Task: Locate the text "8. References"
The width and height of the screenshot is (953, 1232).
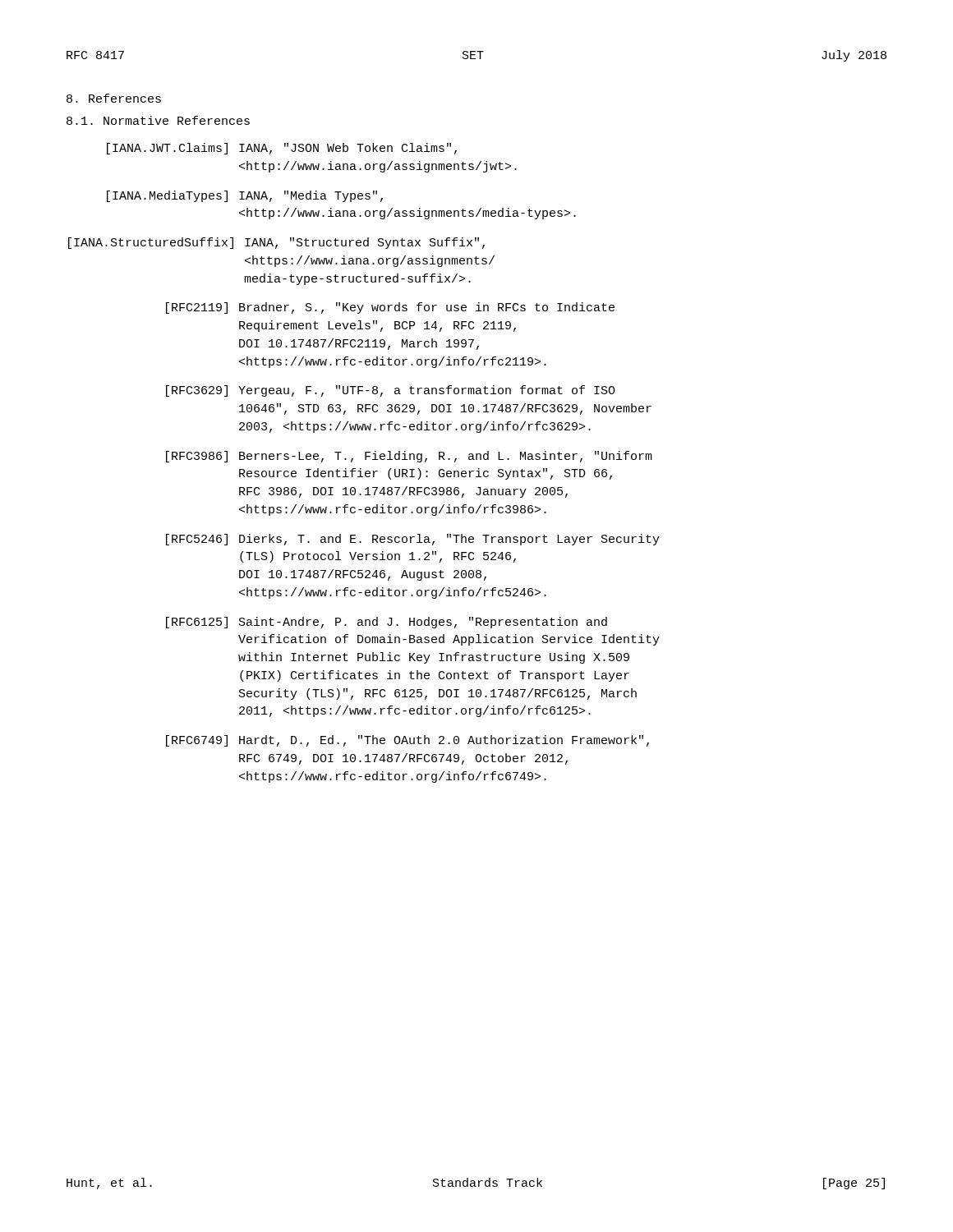Action: pyautogui.click(x=114, y=100)
